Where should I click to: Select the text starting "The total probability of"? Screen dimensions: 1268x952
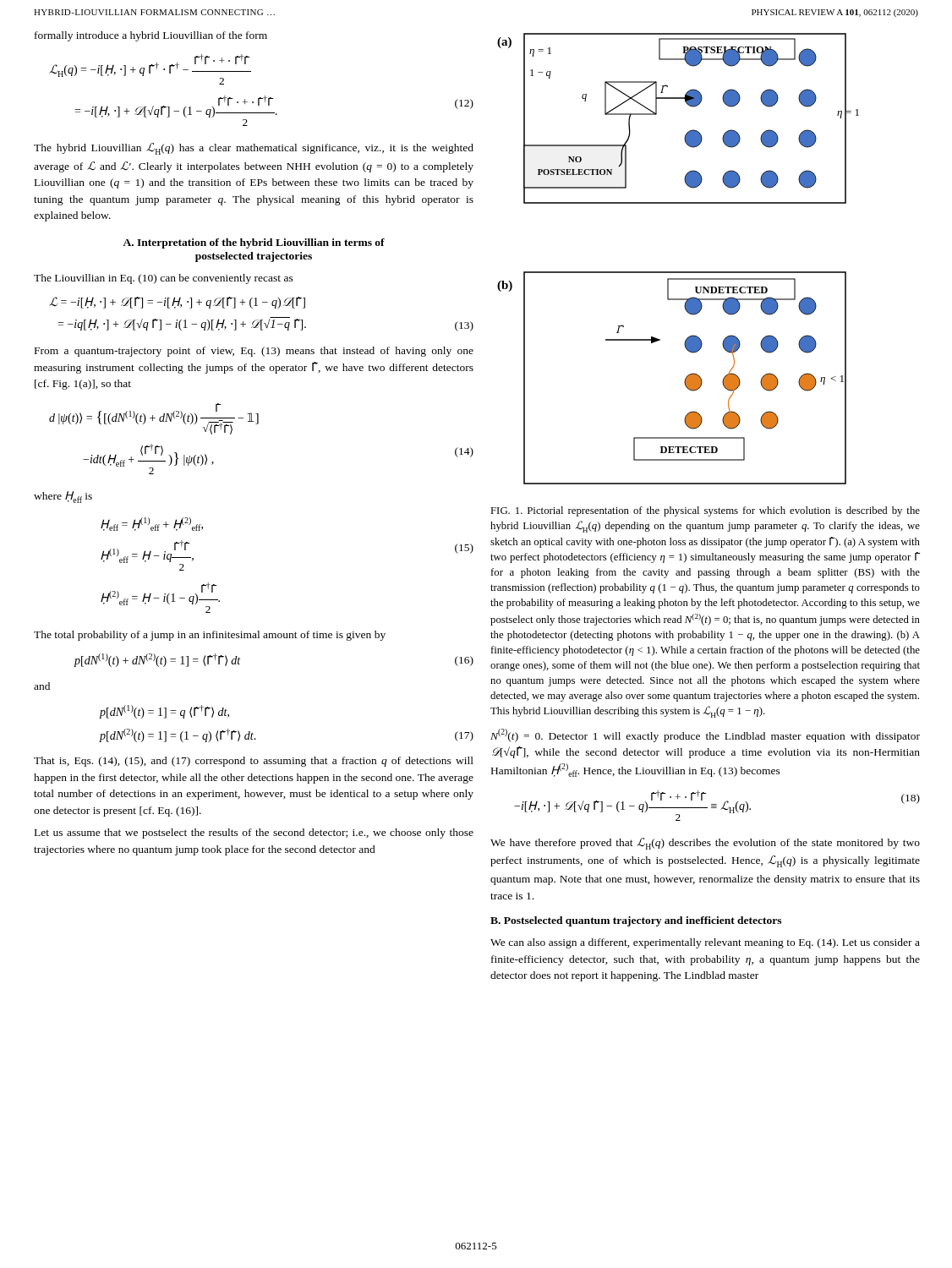(x=254, y=634)
